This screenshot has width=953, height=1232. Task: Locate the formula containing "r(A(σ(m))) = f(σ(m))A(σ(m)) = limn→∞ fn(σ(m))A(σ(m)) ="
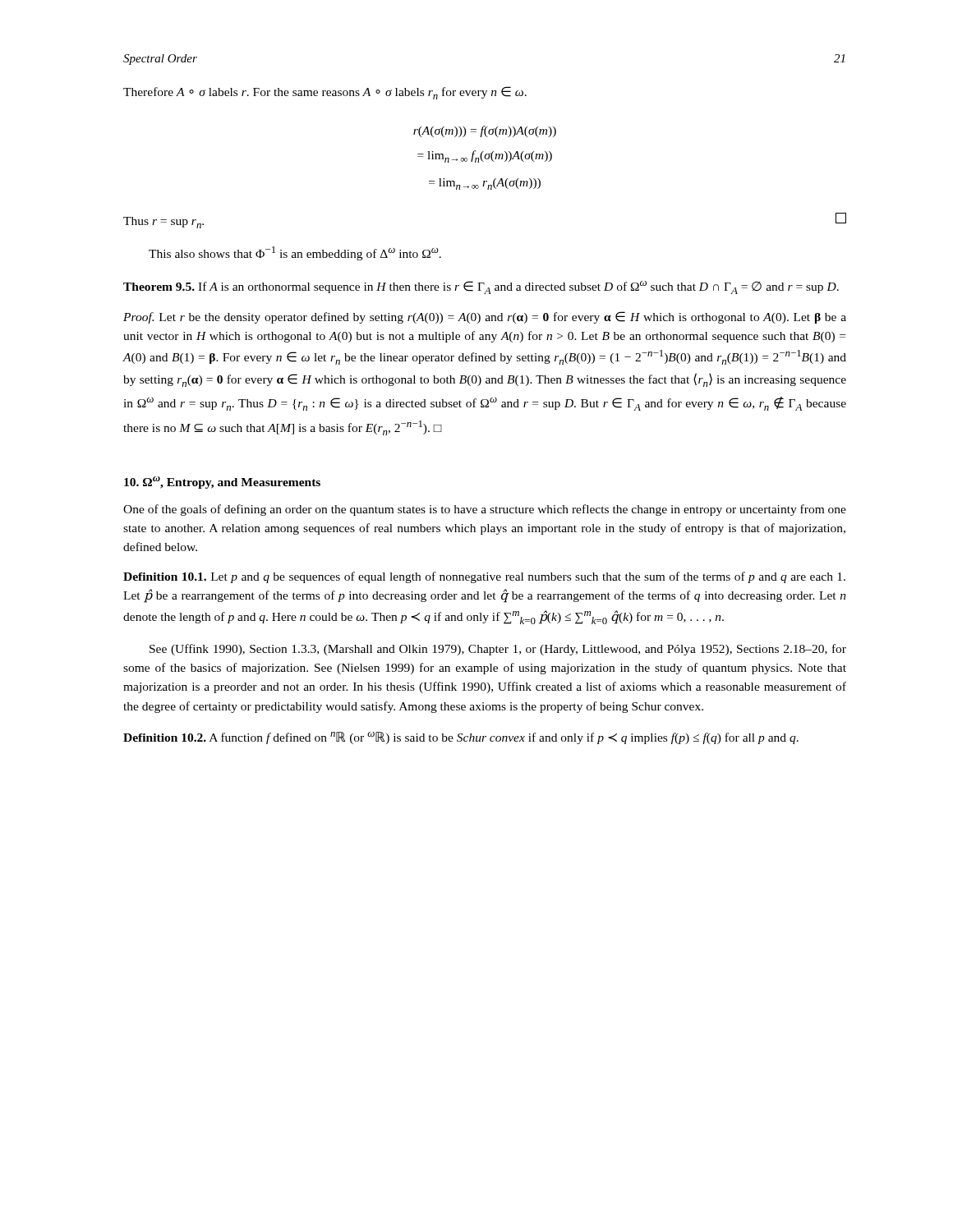click(485, 158)
